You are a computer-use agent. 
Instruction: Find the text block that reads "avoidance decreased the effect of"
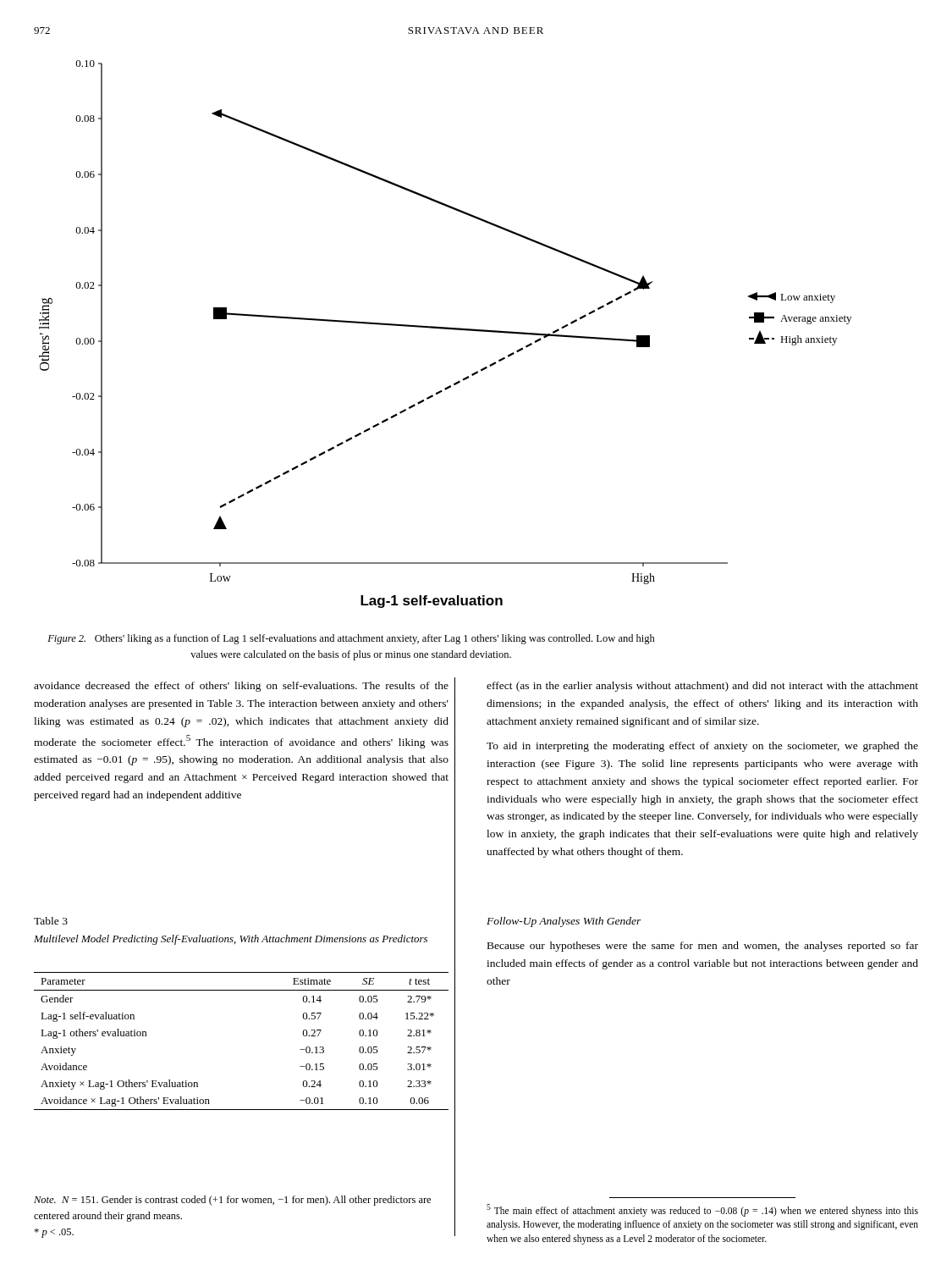(x=241, y=741)
